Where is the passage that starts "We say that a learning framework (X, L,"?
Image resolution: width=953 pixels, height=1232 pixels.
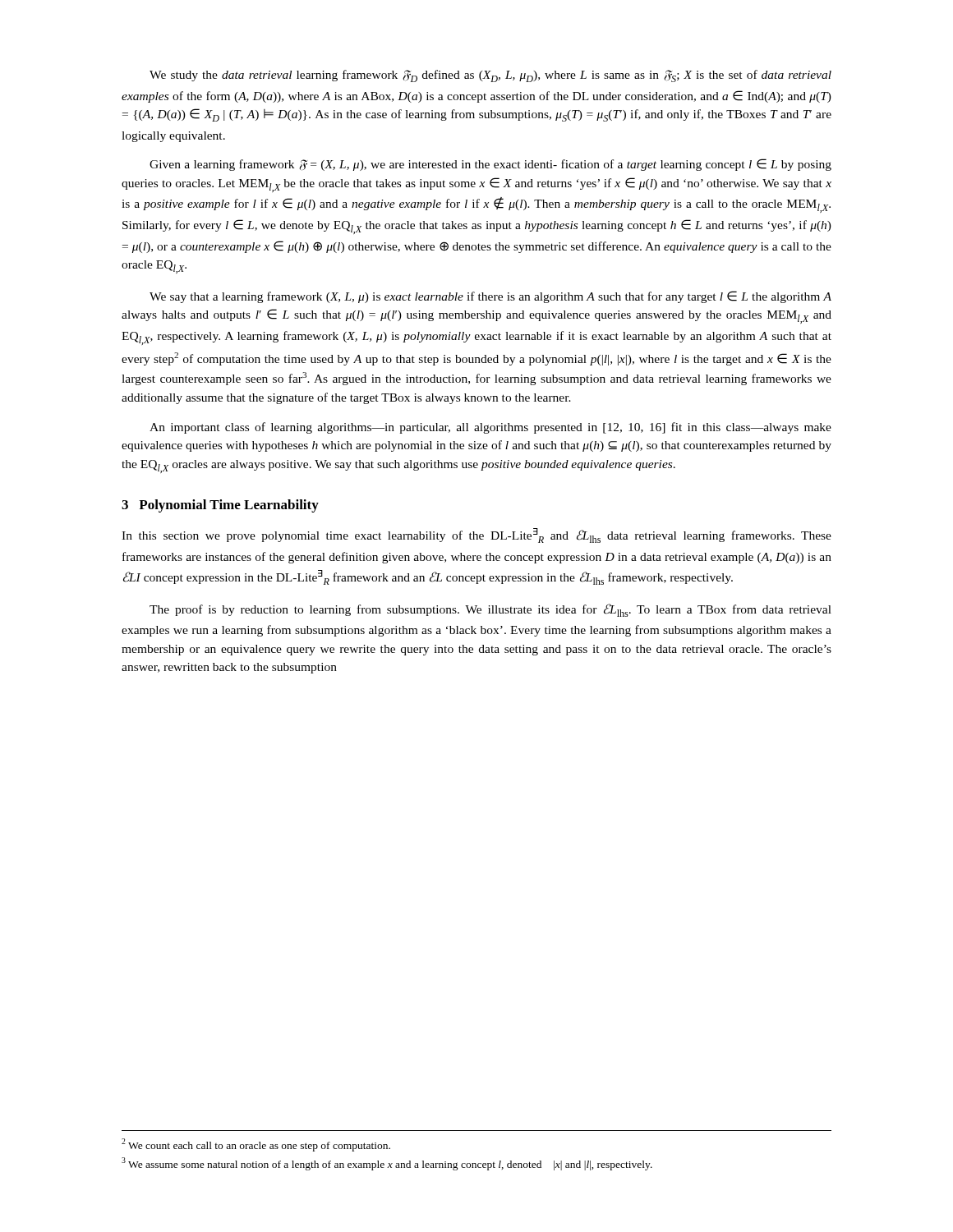click(476, 347)
